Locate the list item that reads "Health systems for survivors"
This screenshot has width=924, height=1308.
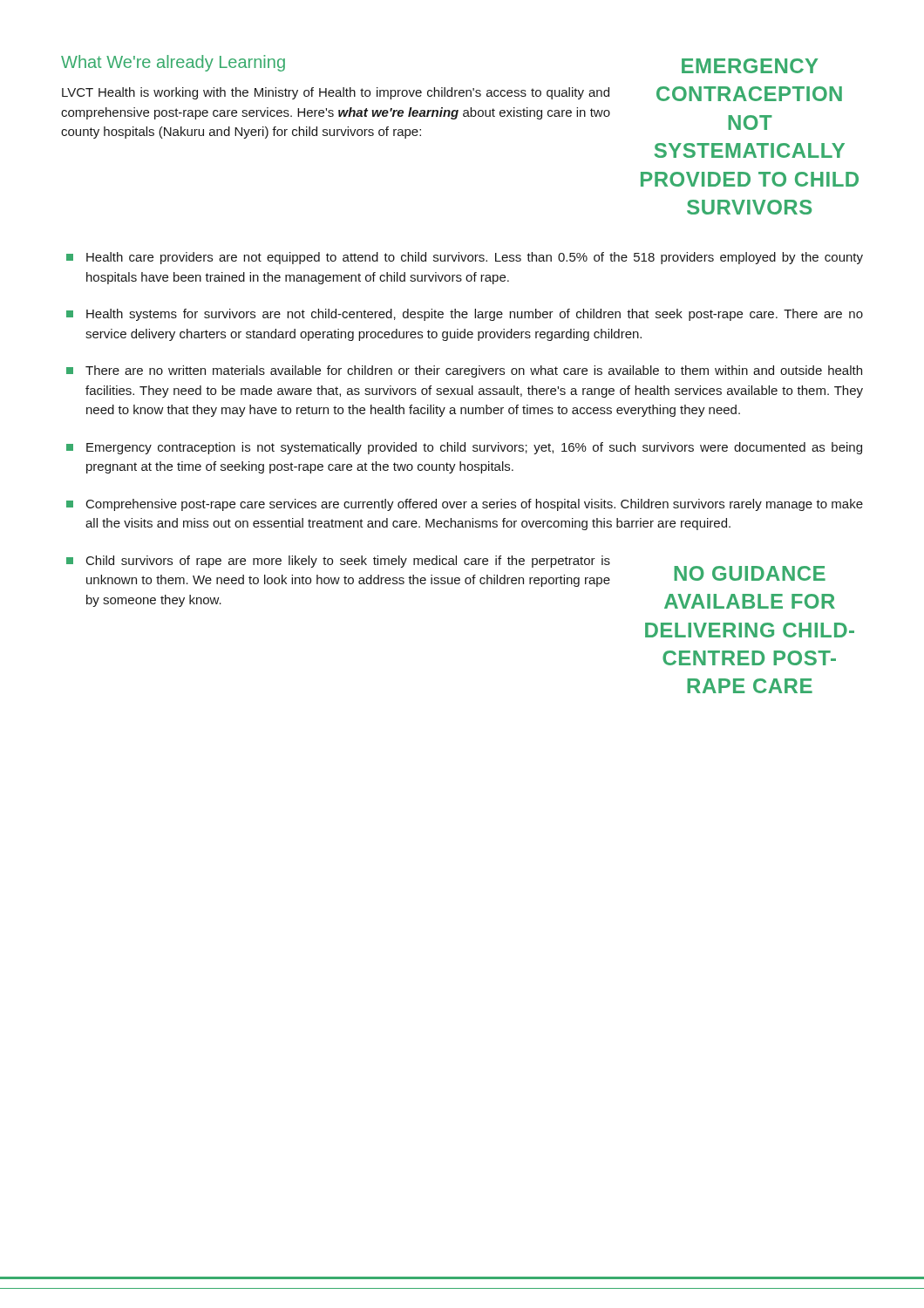474,324
